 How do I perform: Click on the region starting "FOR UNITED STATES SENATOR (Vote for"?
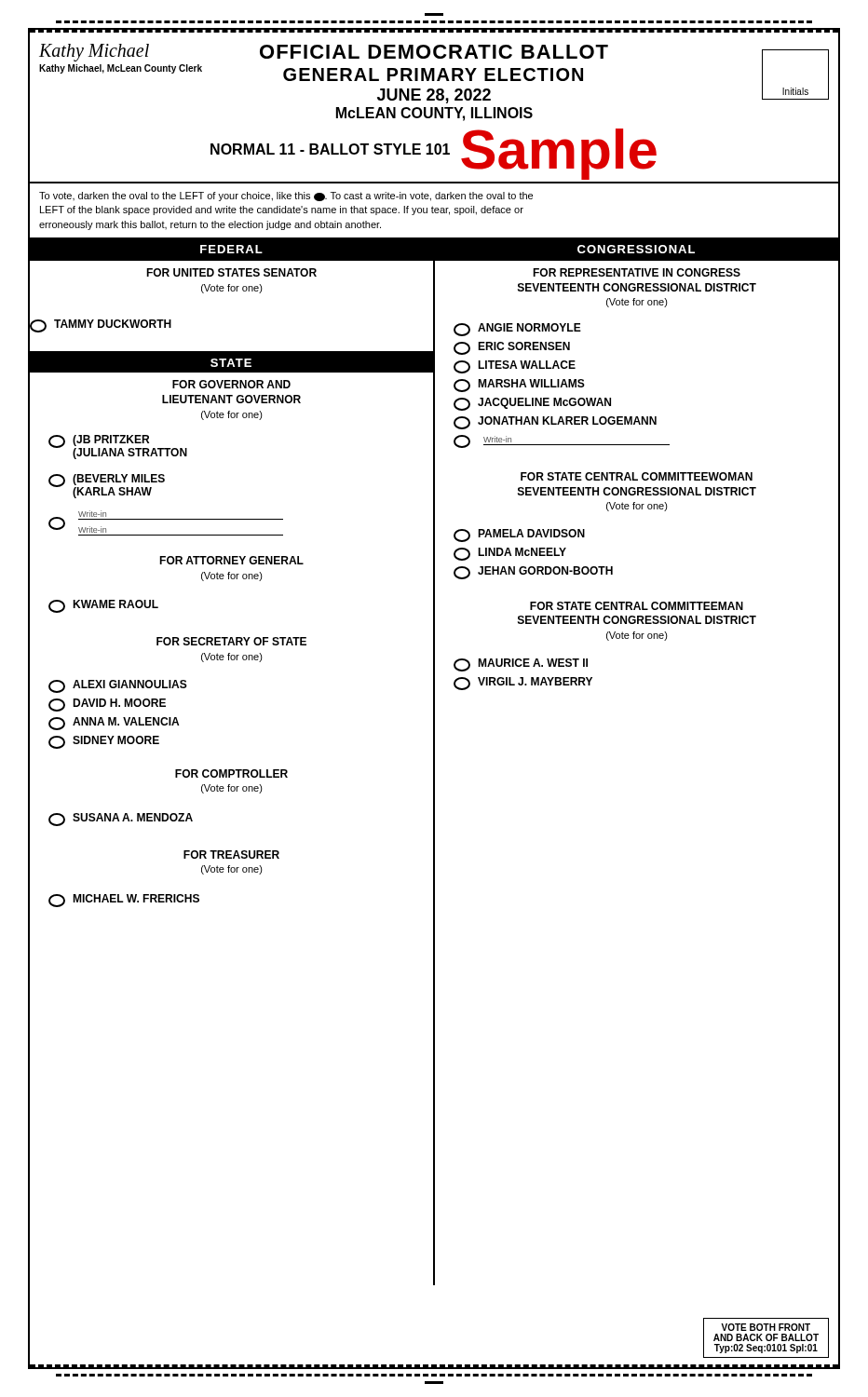tap(231, 280)
